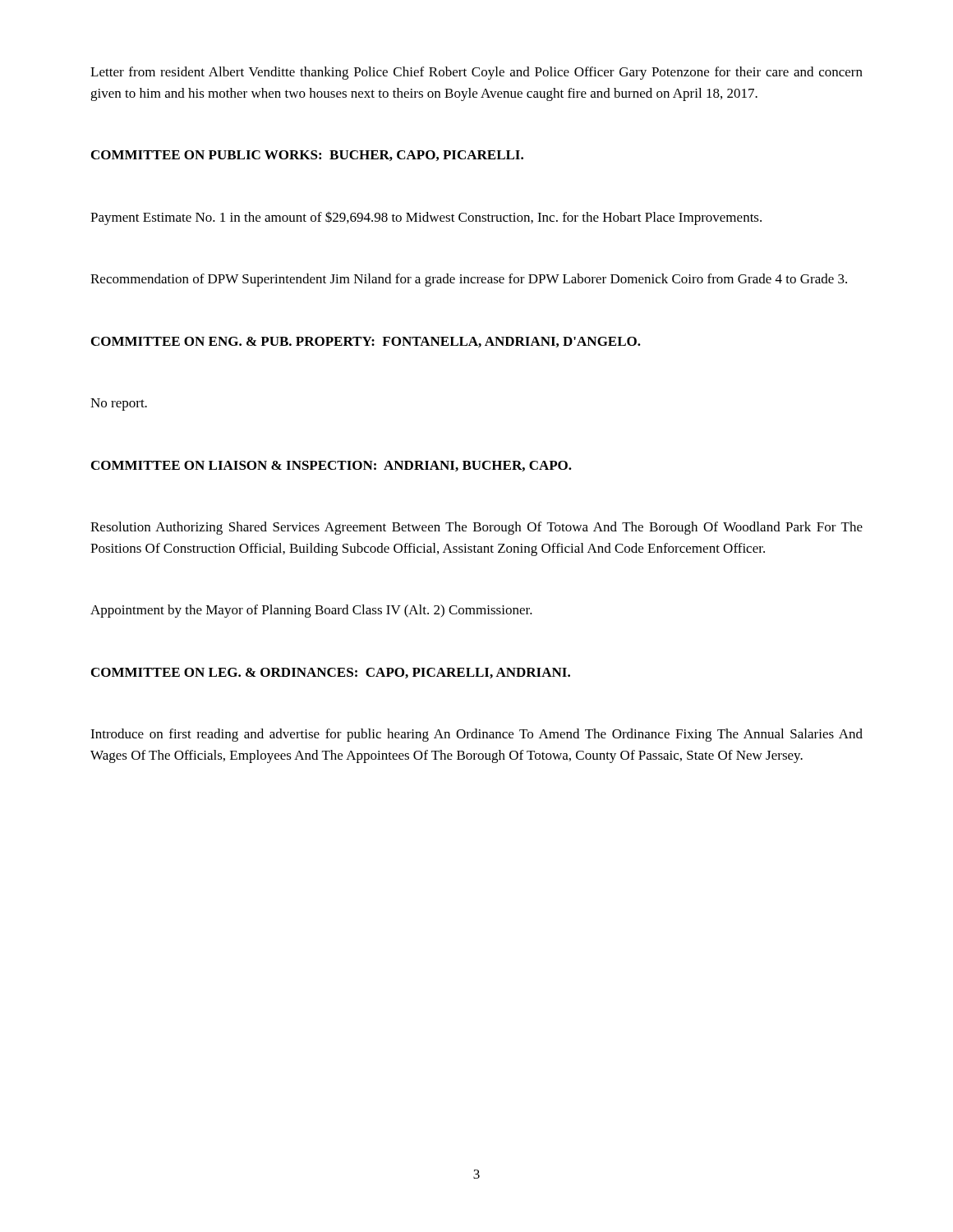Select the text block containing "Payment Estimate No. 1 in the amount"
This screenshot has height=1232, width=953.
click(x=426, y=217)
